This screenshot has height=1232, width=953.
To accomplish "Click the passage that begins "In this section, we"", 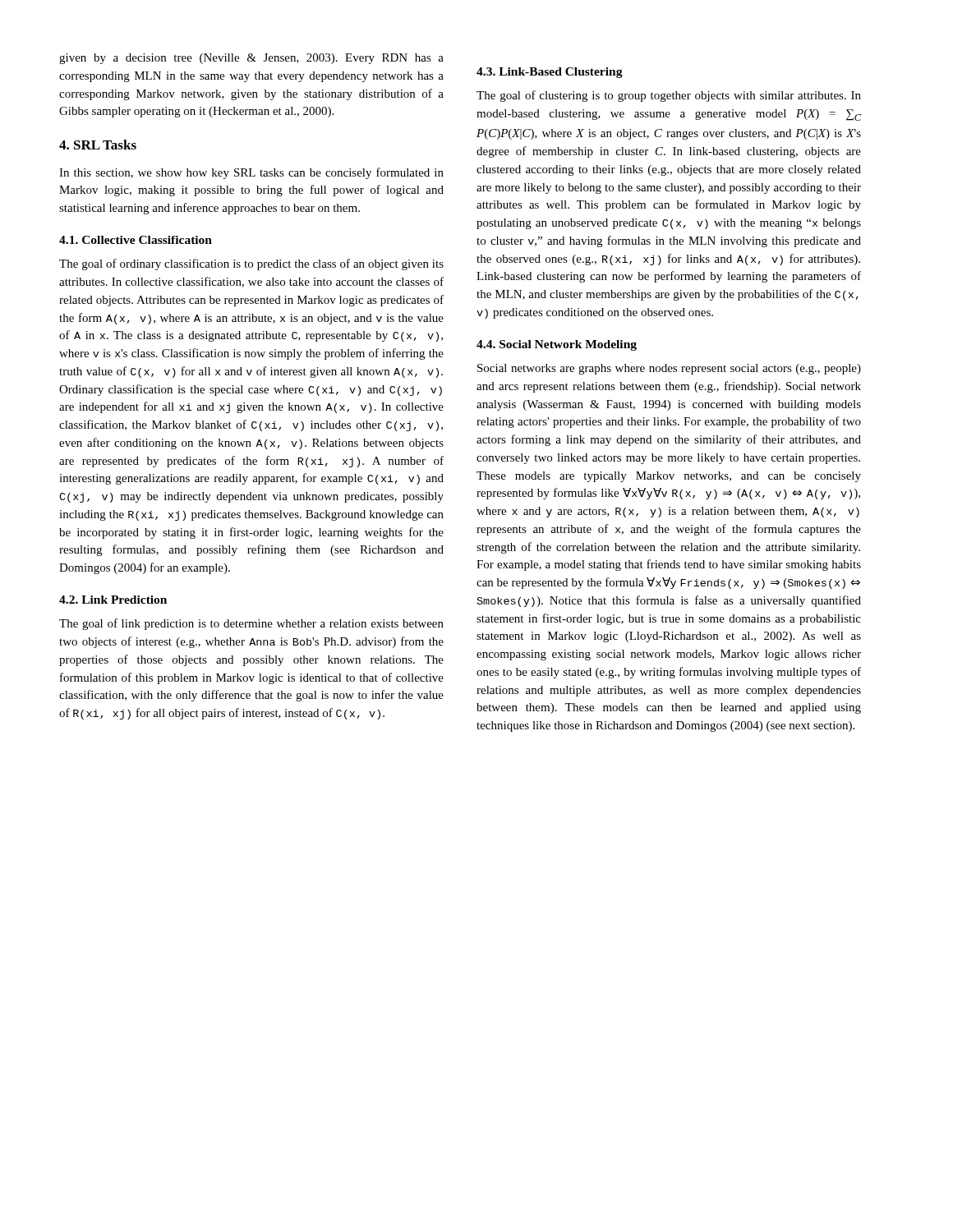I will click(251, 191).
